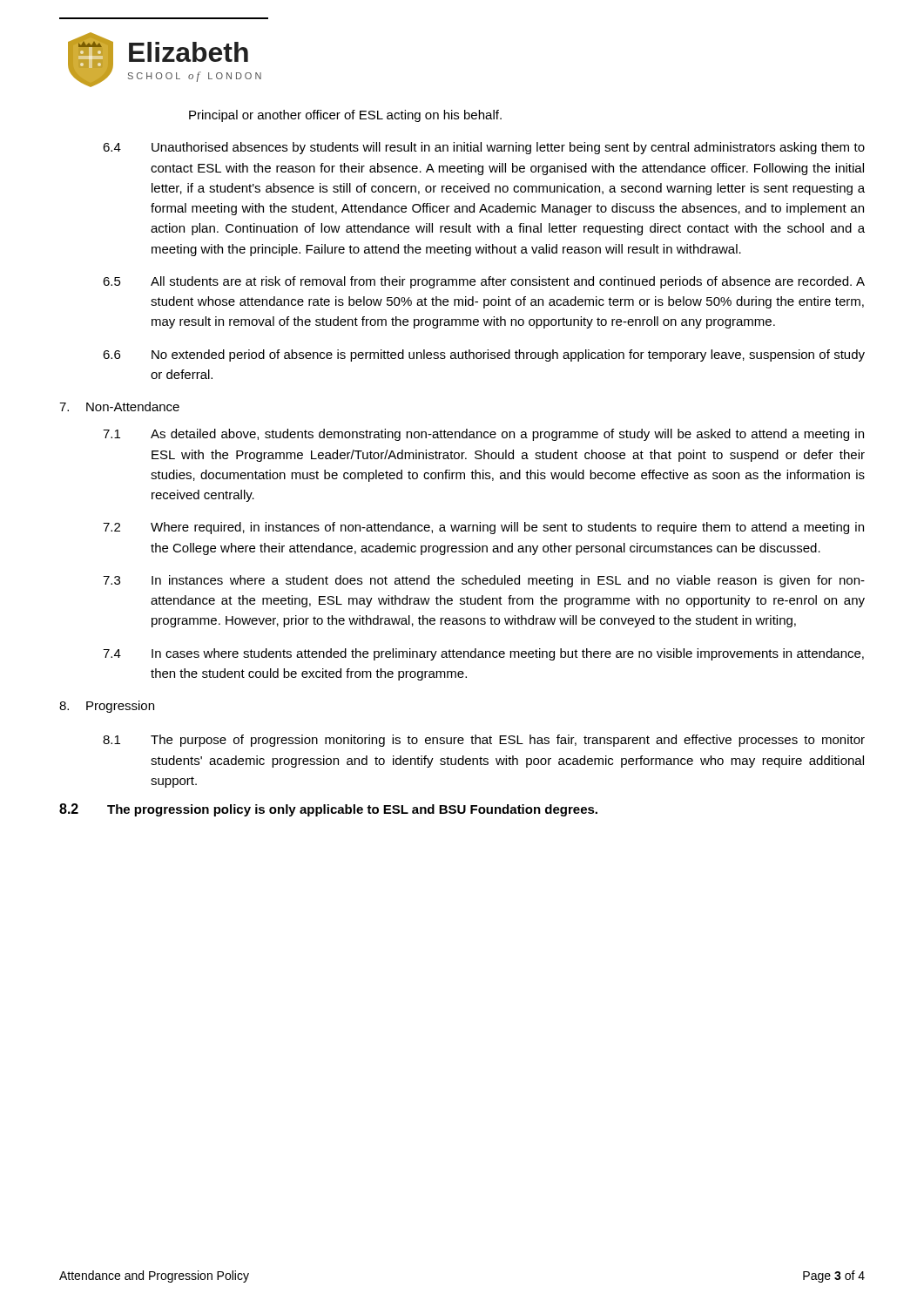
Task: Select the text starting "8.1 The purpose of progression"
Action: [462, 760]
